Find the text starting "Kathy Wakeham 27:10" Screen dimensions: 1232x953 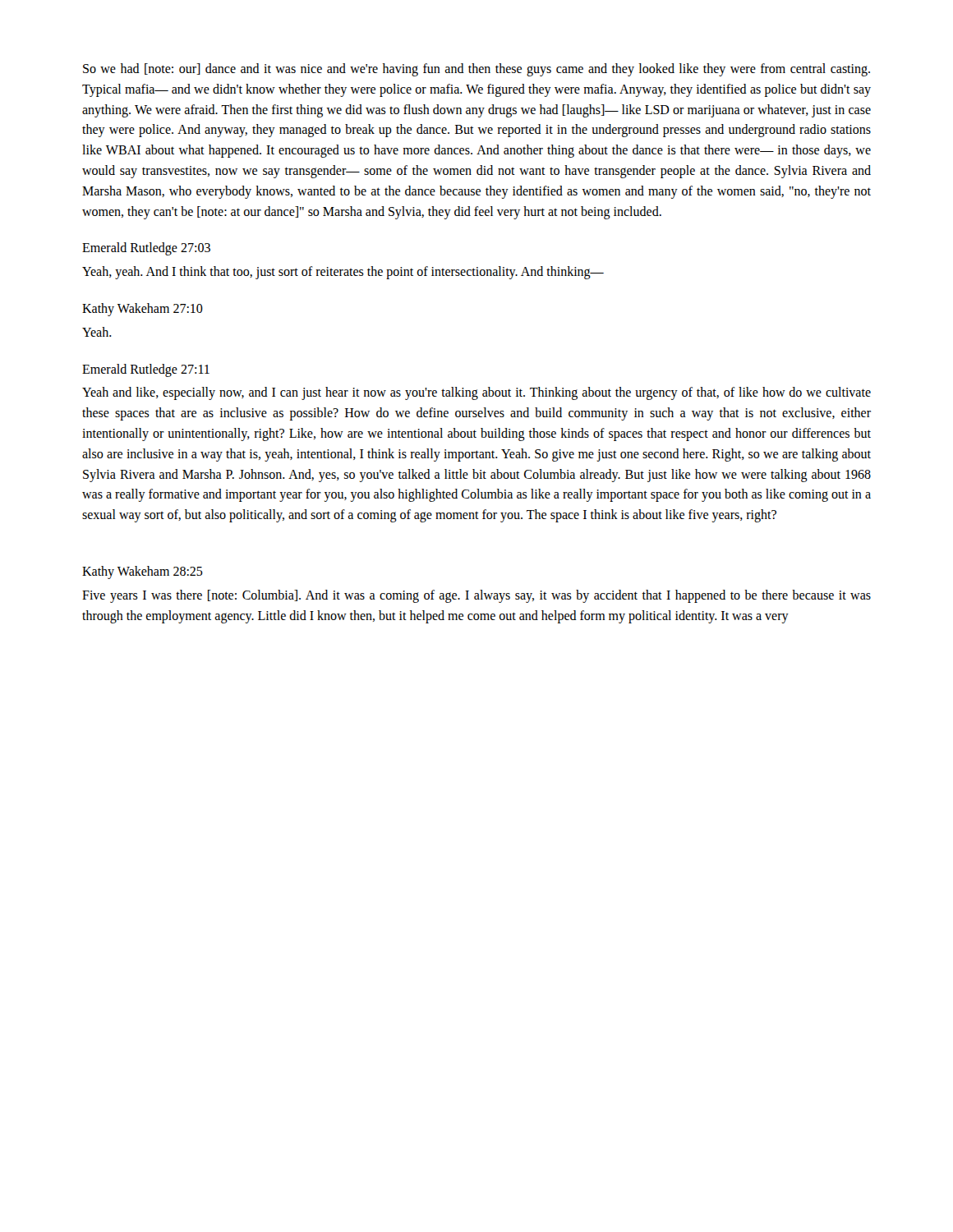pos(142,308)
